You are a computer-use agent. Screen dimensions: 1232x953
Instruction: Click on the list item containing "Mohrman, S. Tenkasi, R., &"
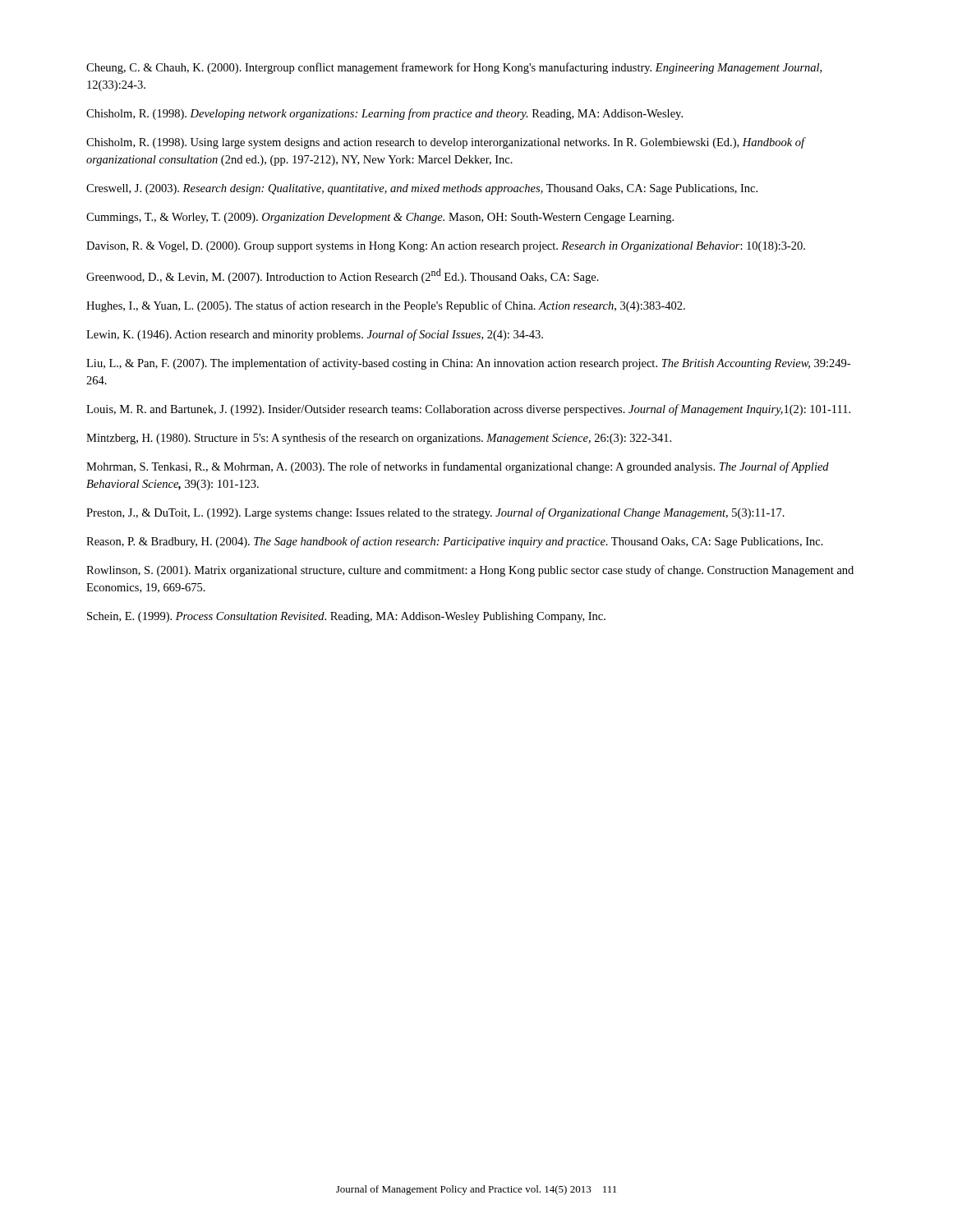[457, 475]
